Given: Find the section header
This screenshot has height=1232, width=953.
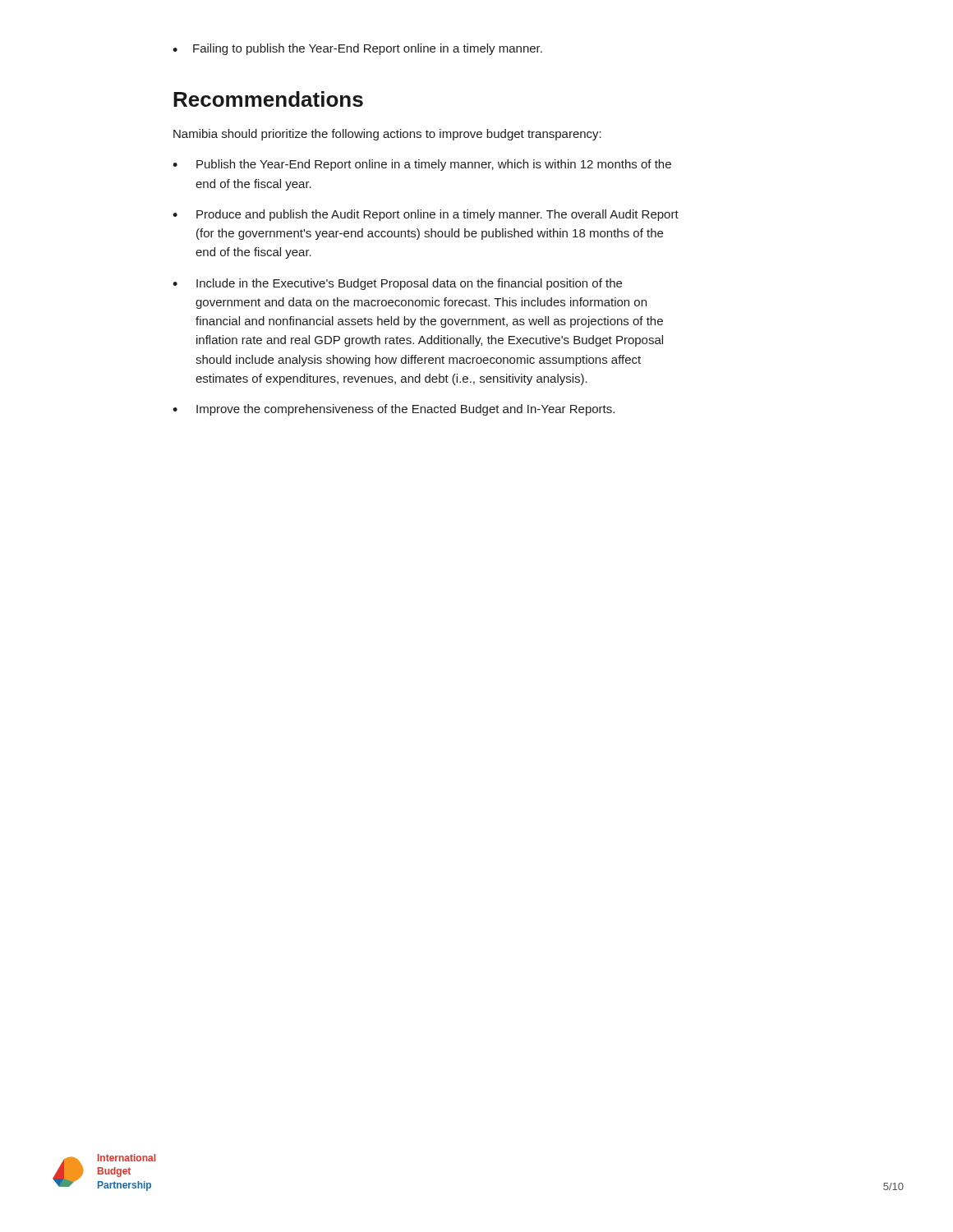Looking at the screenshot, I should click(427, 100).
